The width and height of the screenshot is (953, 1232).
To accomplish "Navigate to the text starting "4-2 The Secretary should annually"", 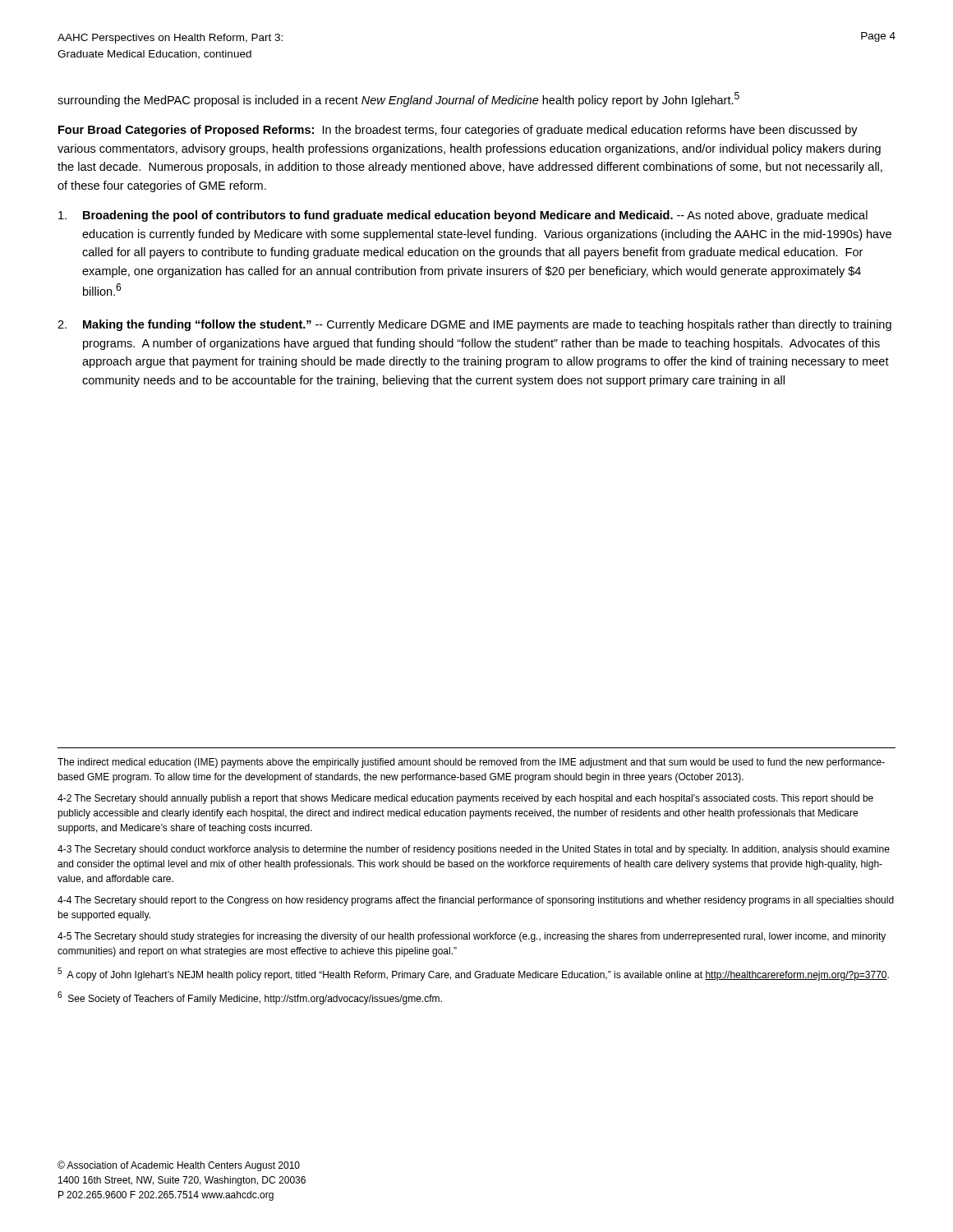I will pyautogui.click(x=465, y=813).
